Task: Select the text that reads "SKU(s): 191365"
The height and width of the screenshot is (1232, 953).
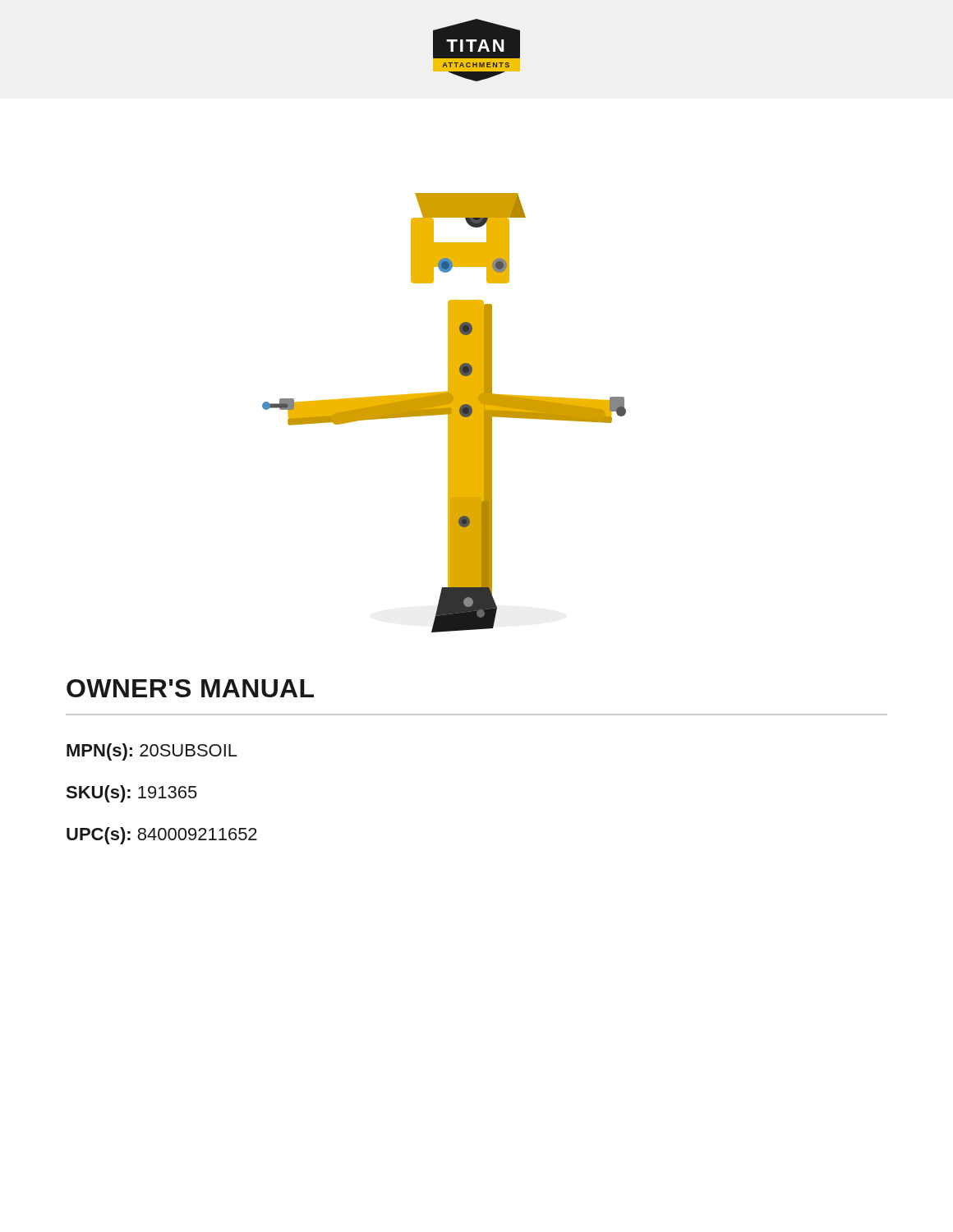Action: pos(132,792)
